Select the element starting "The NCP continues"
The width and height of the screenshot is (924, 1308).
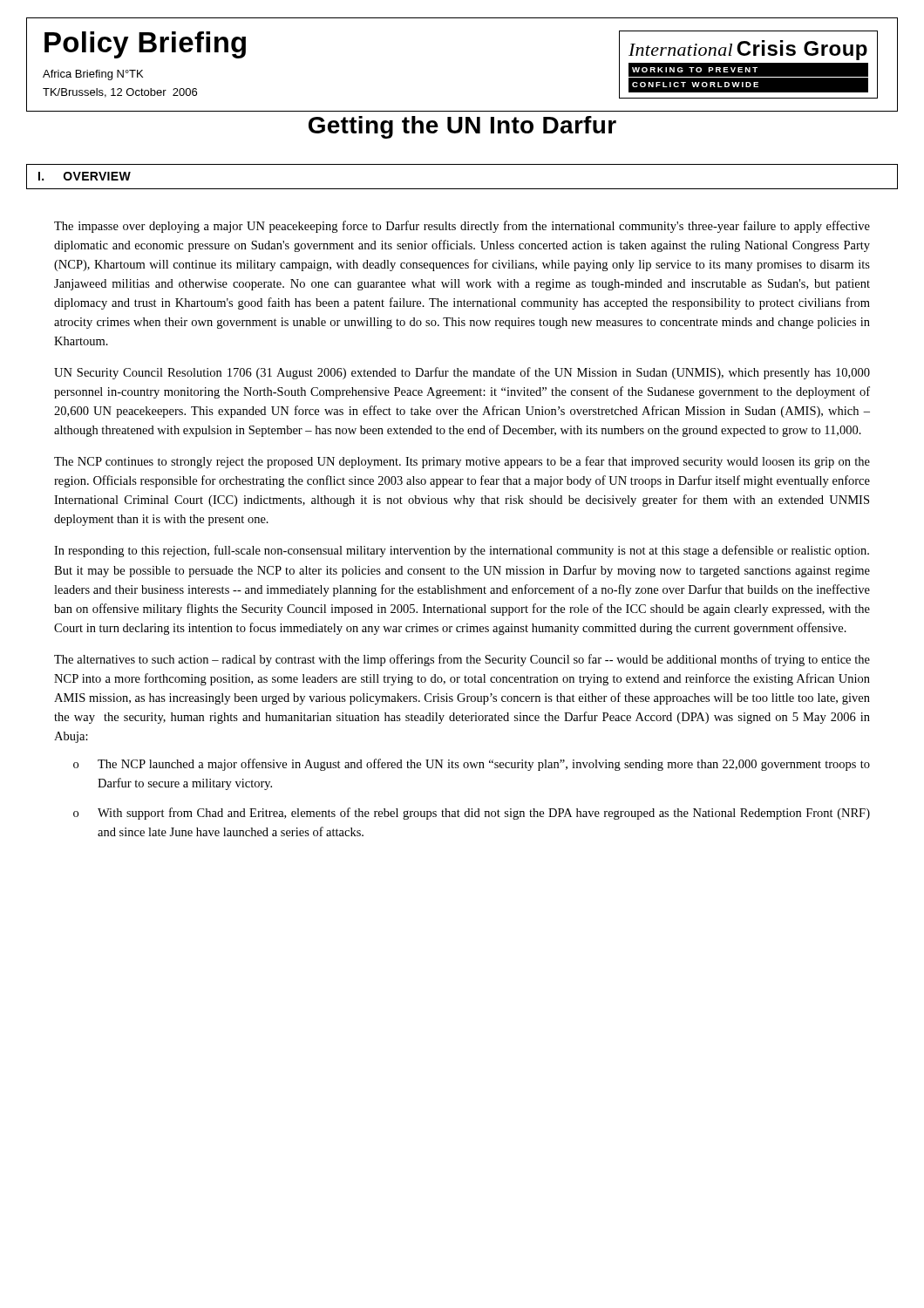[x=462, y=490]
